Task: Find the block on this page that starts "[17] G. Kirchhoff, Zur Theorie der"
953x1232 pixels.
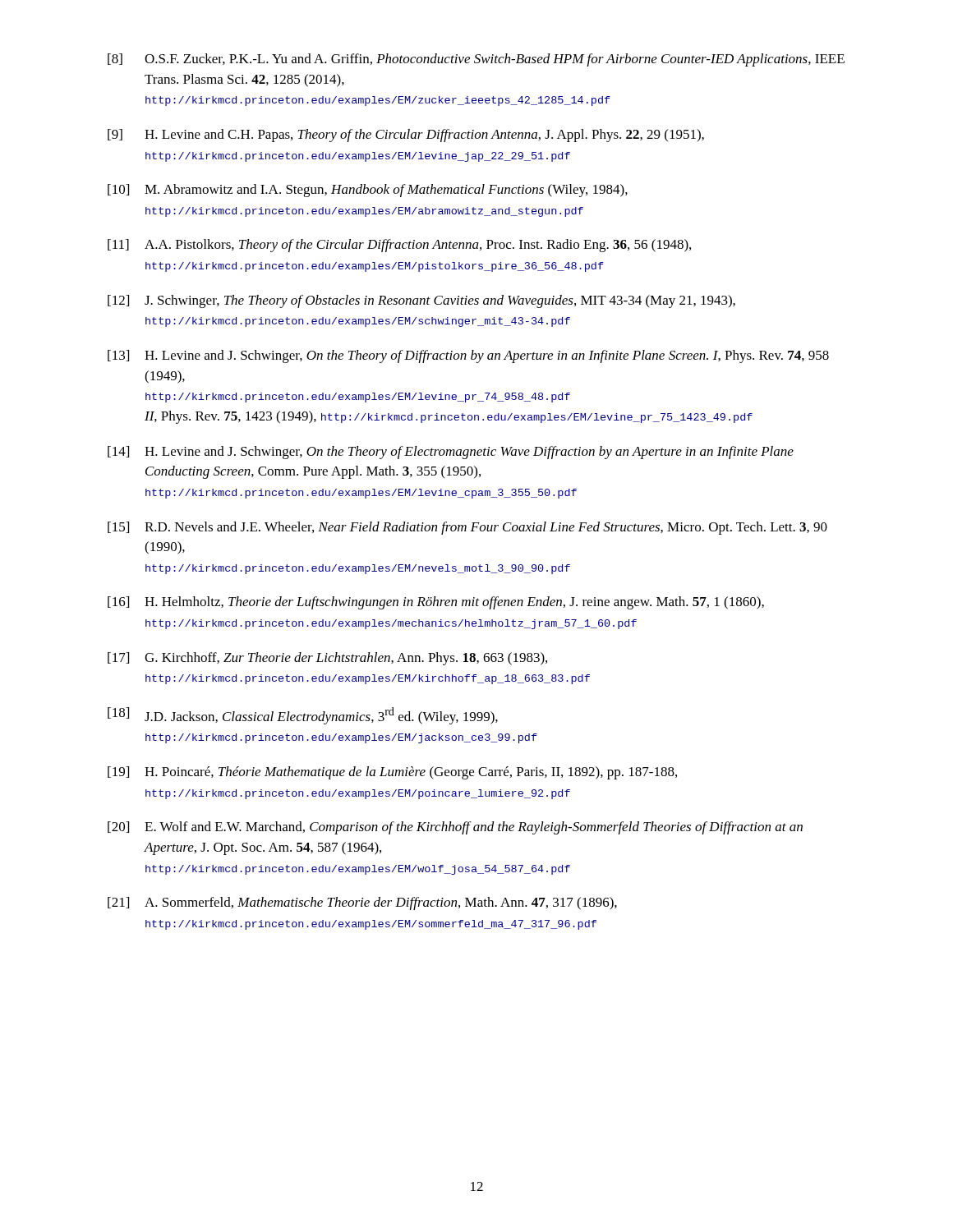Action: coord(476,668)
